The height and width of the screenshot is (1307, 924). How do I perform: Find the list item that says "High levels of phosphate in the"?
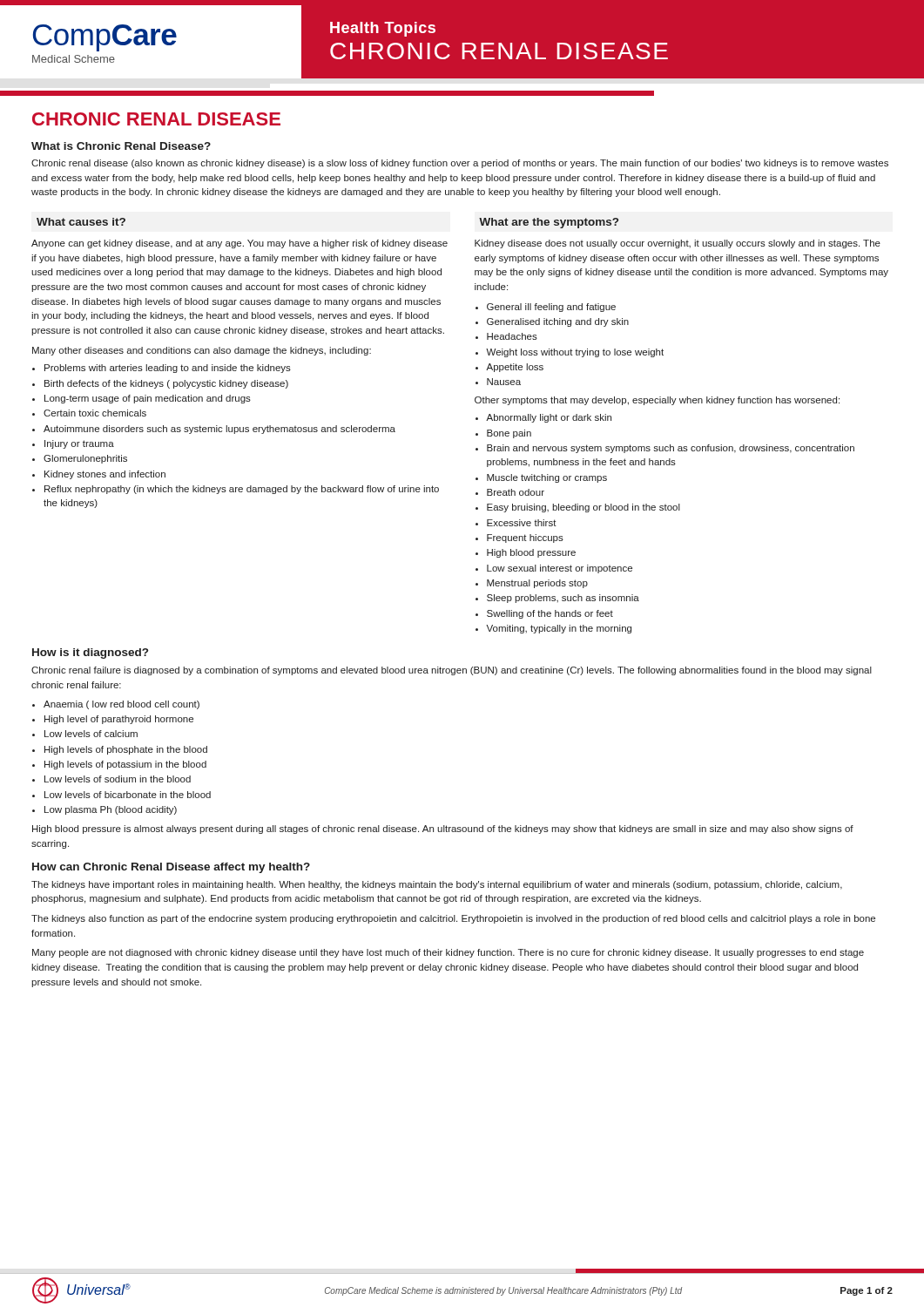pos(126,749)
